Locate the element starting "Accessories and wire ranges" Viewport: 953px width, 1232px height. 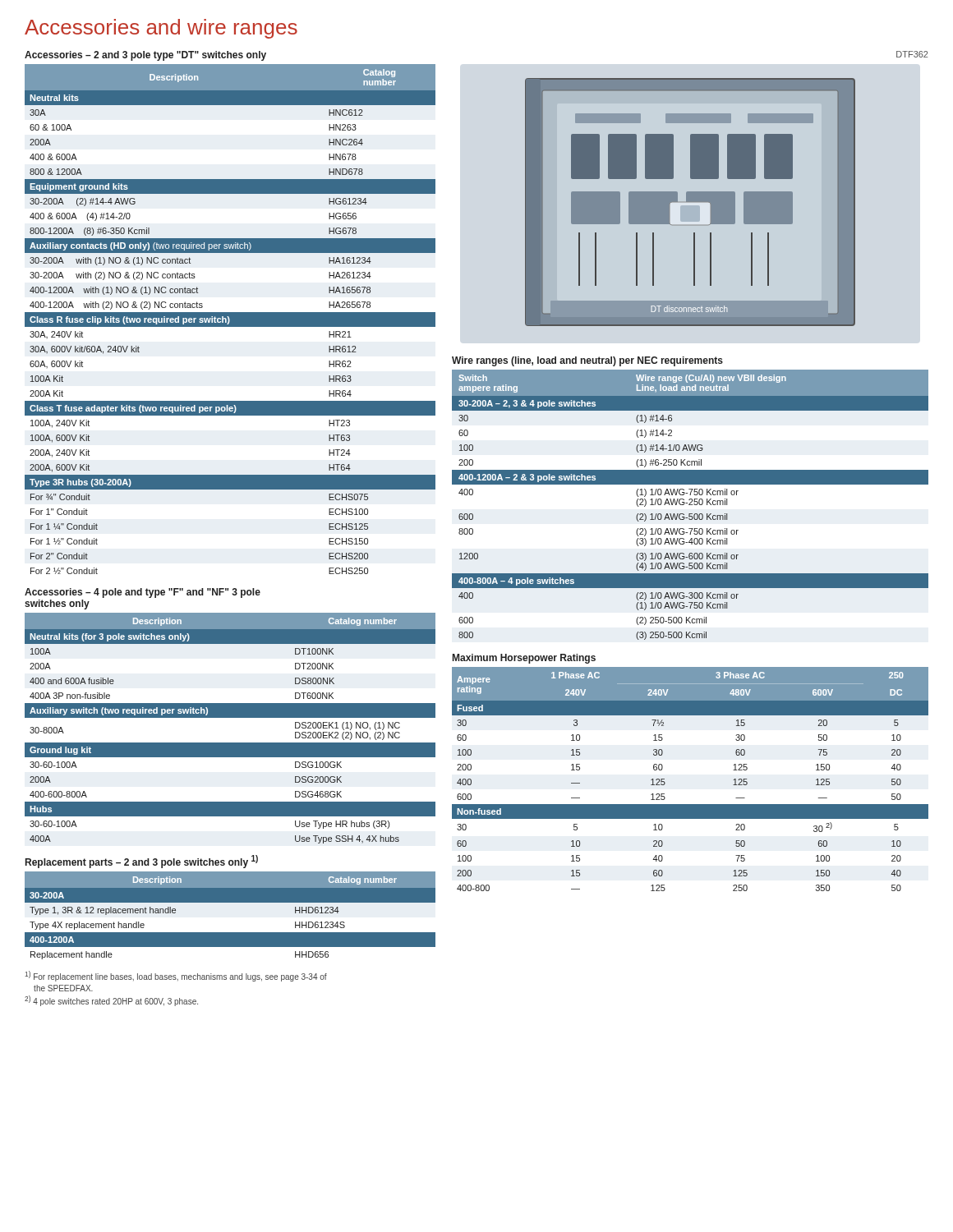pos(161,27)
